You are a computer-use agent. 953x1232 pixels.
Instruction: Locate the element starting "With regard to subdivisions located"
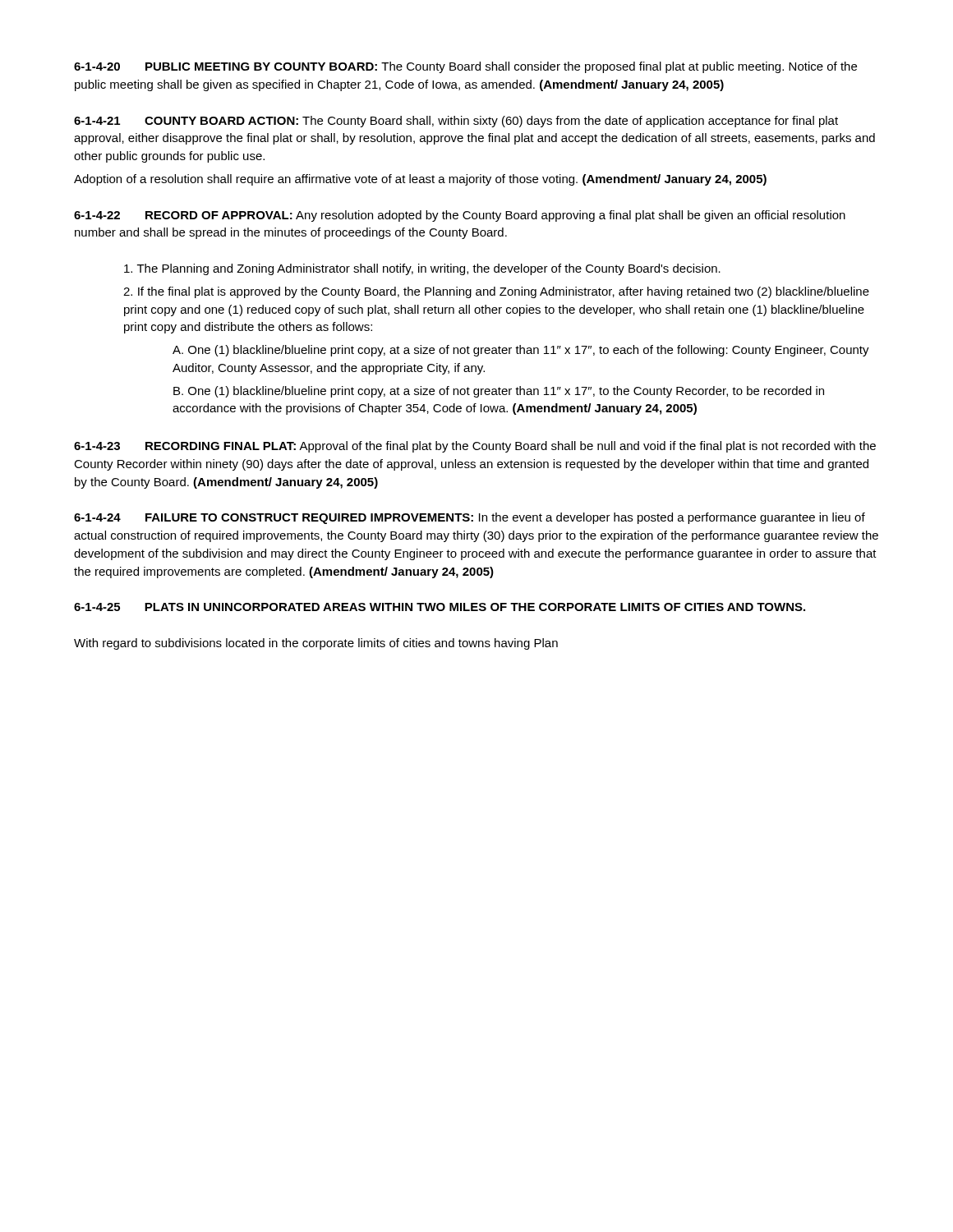pyautogui.click(x=476, y=643)
